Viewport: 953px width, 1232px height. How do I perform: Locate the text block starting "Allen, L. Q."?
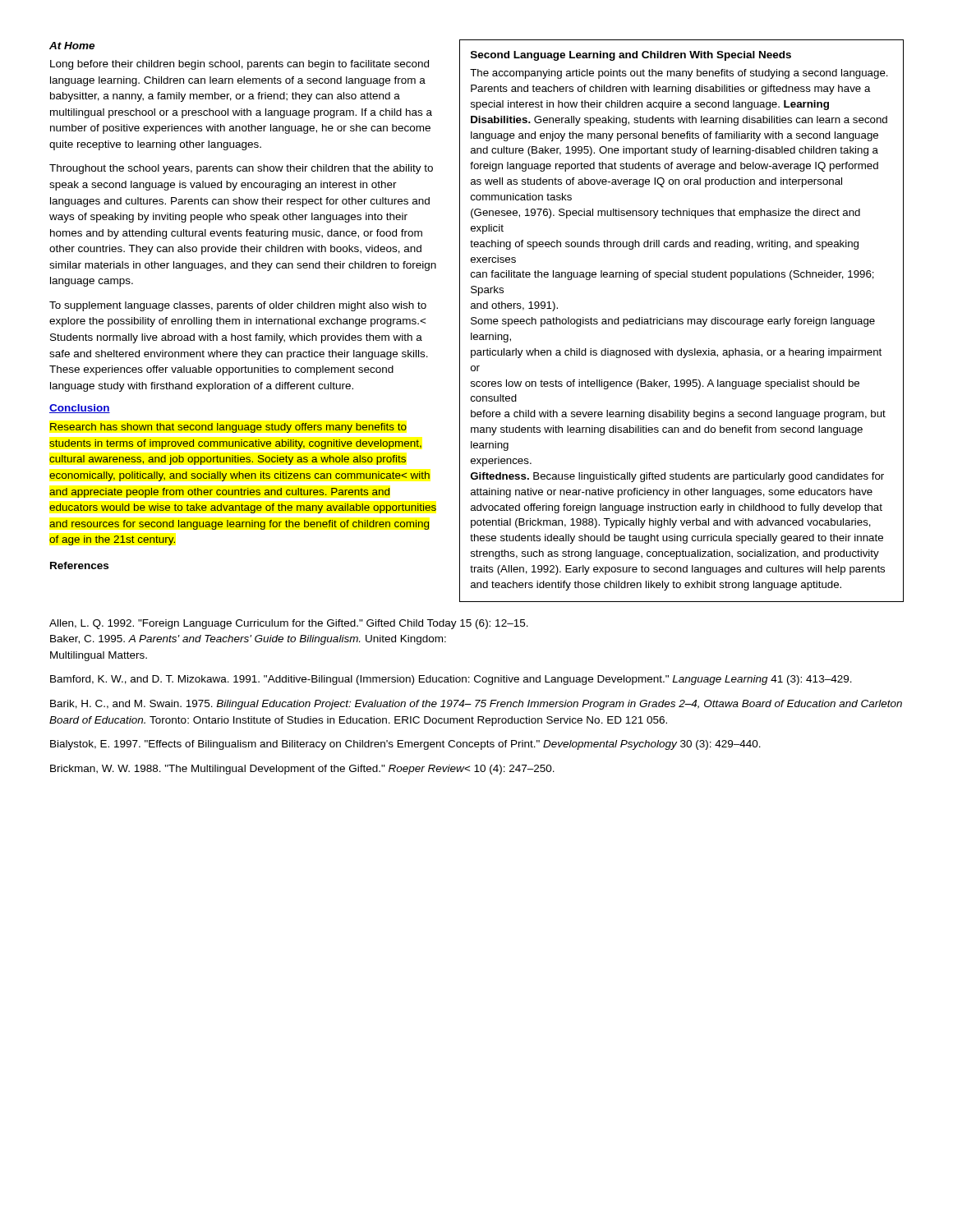click(289, 639)
